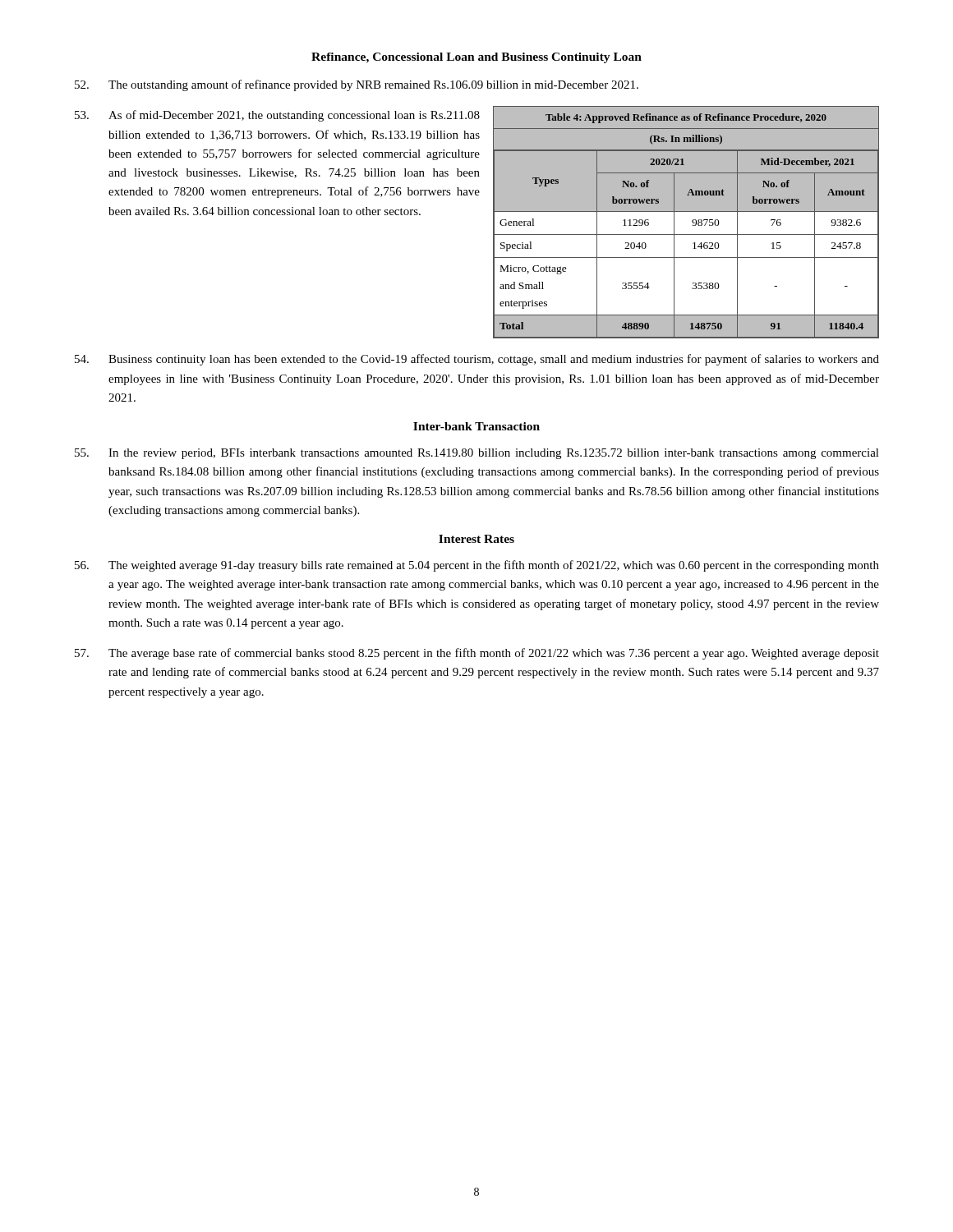Where is the passage that starts "52. The outstanding amount of refinance provided"?
The image size is (953, 1232).
pos(476,85)
